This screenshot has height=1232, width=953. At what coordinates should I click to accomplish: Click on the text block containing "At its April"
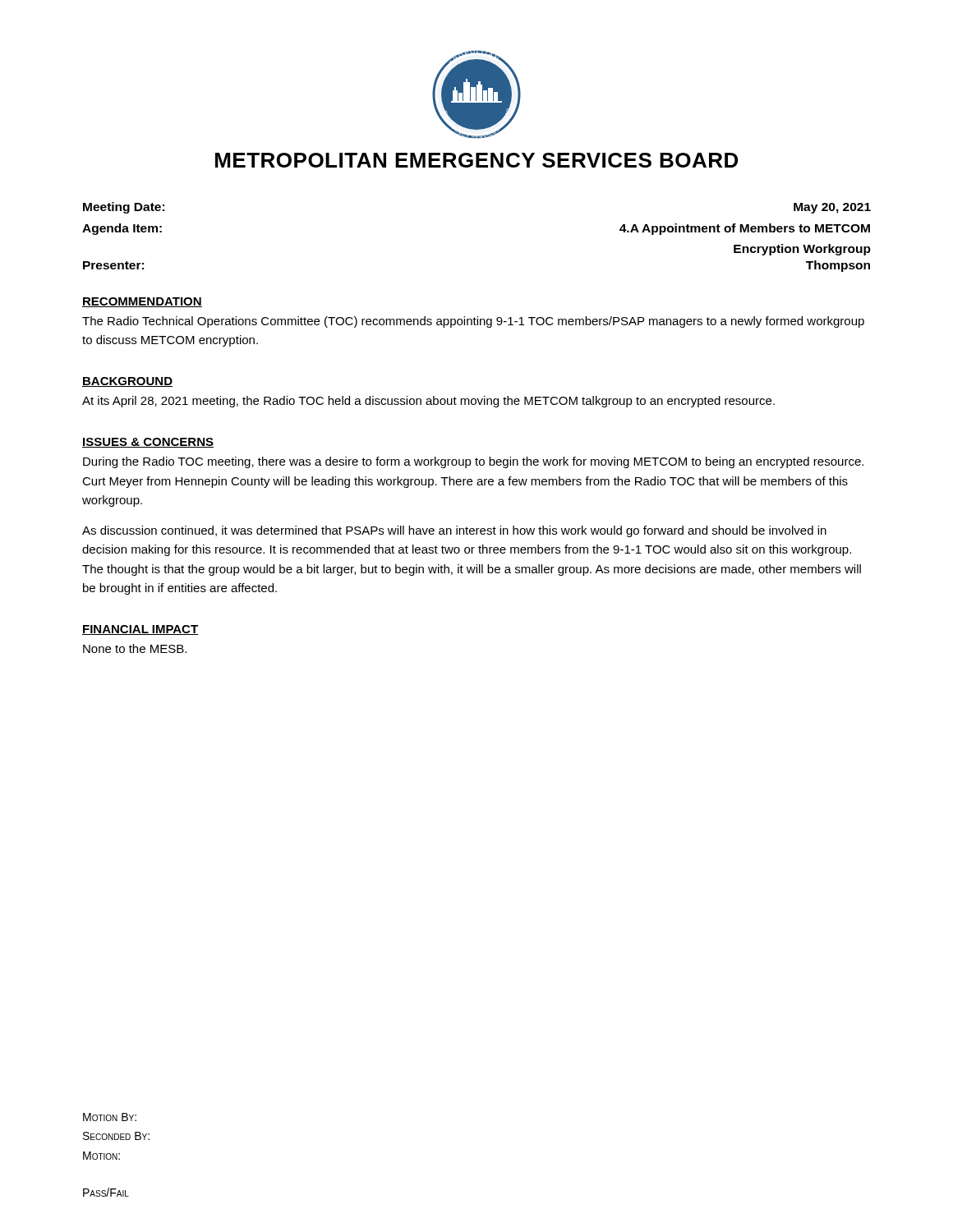click(x=429, y=401)
